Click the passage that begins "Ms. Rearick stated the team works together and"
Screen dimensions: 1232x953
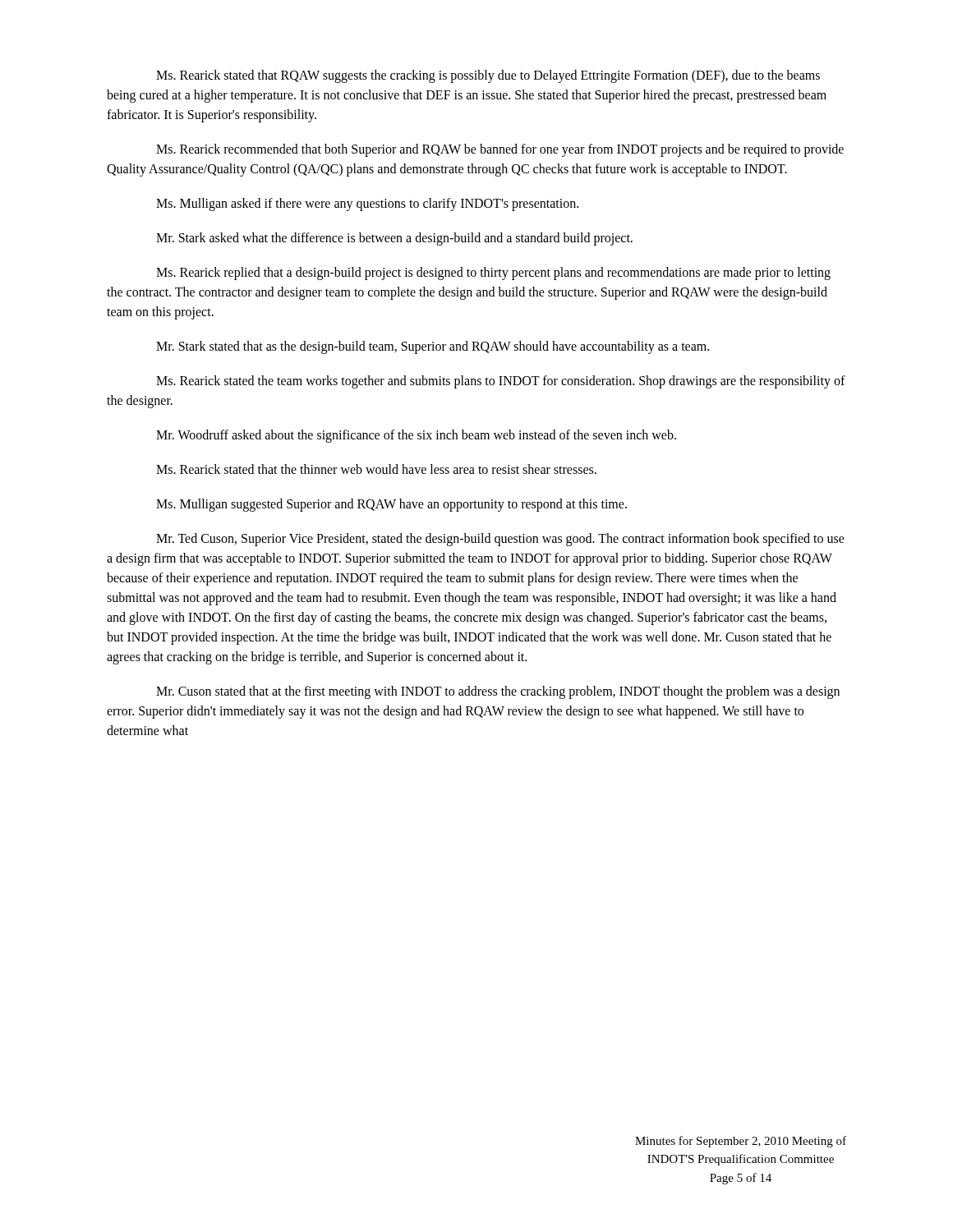476,391
